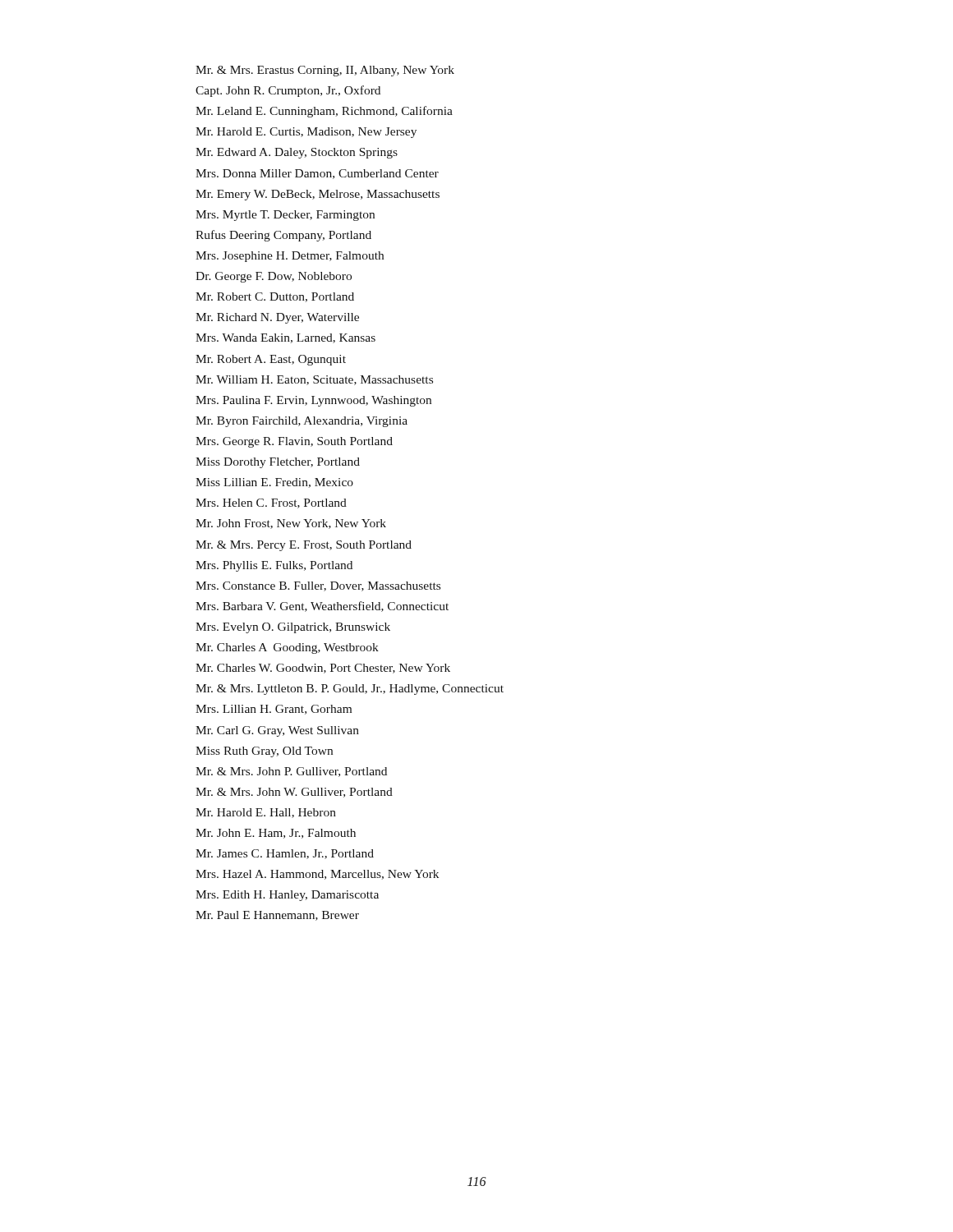Where does it say "Miss Lillian E. Fredin, Mexico"?
Screen dimensions: 1232x953
point(274,482)
